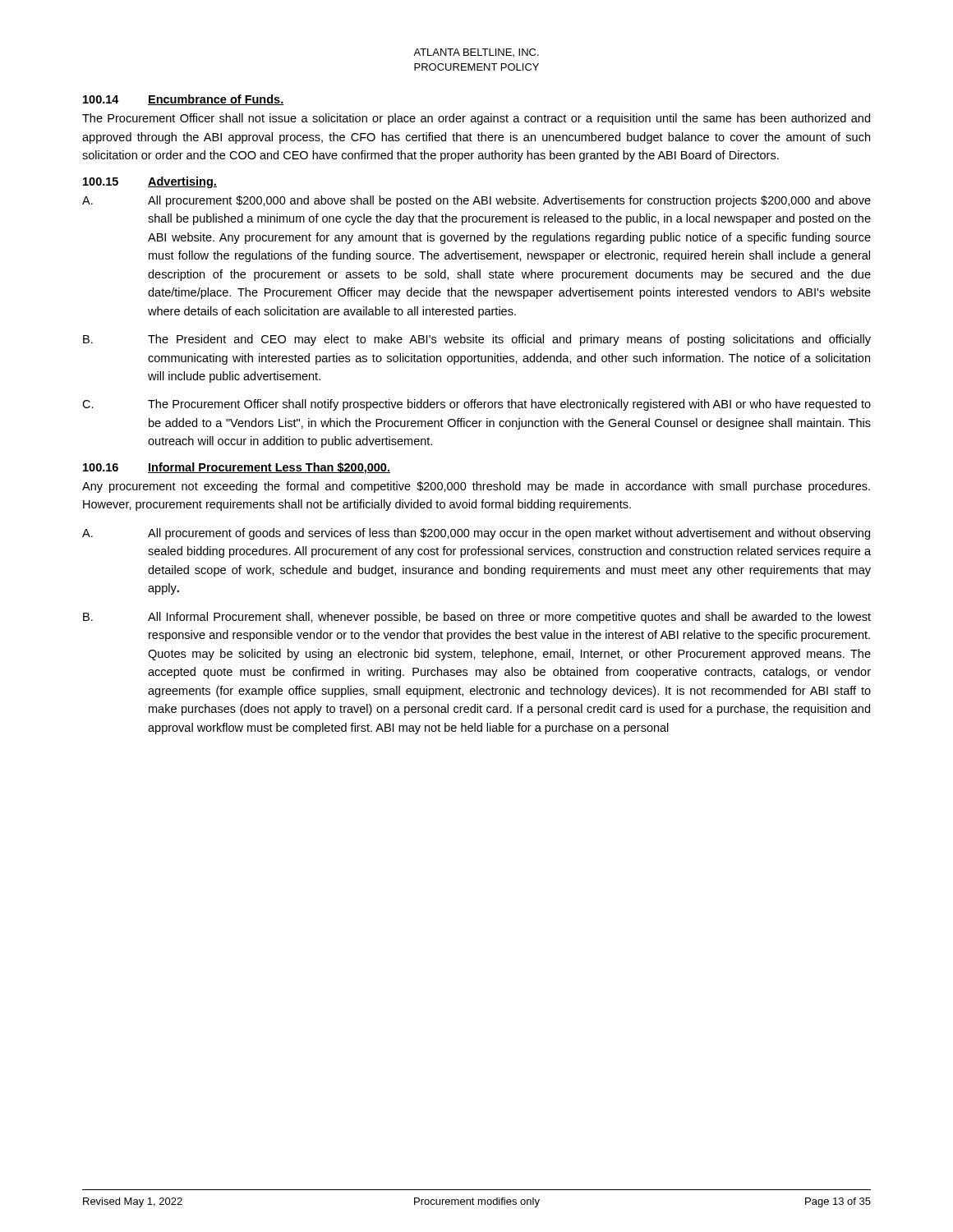Select the section header containing "100.14 Encumbrance of"
953x1232 pixels.
183,100
